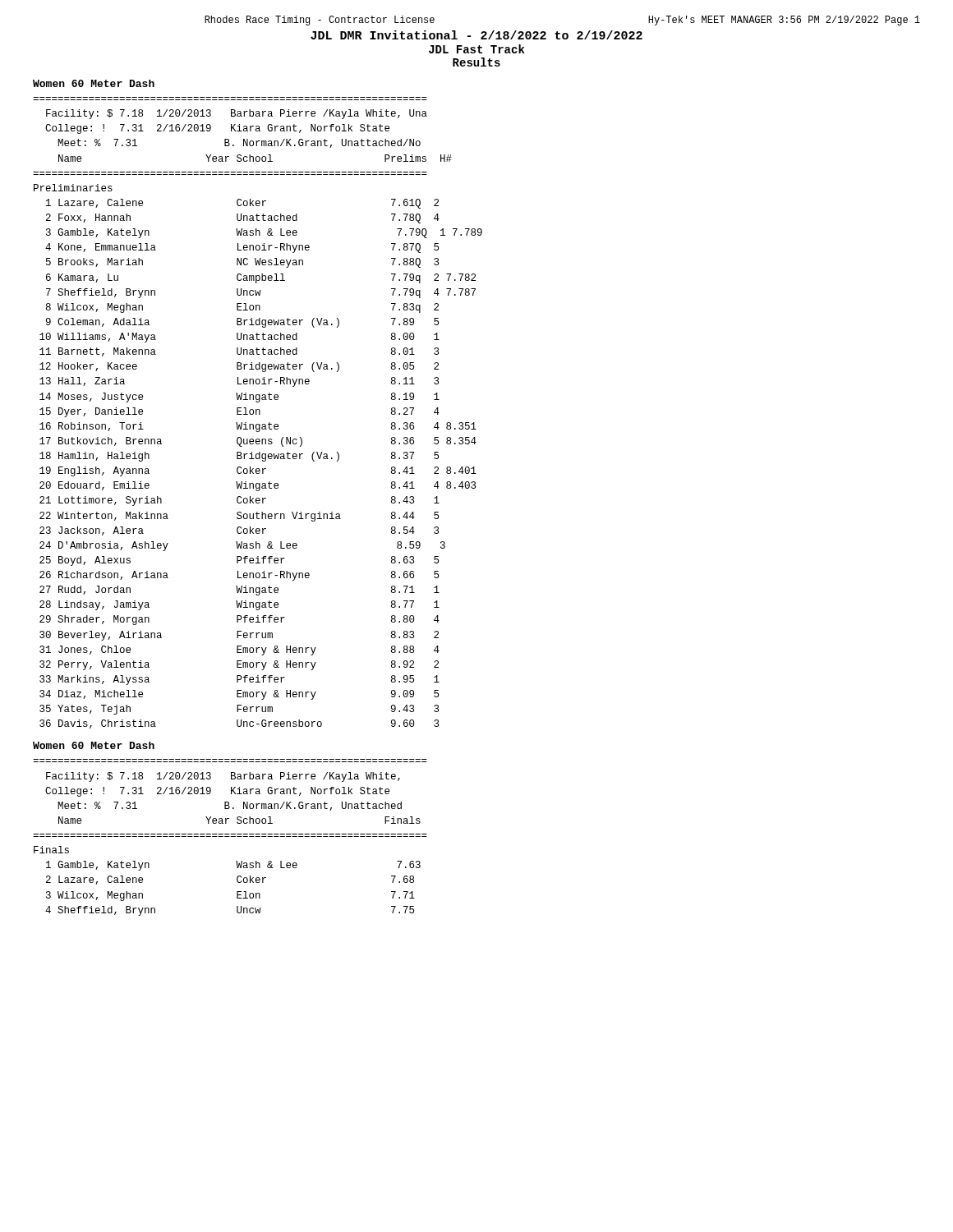Where is the title that starts "JDL DMR Invitational - 2/18/2022 to"?
Screen dimensions: 1232x953
pos(476,37)
